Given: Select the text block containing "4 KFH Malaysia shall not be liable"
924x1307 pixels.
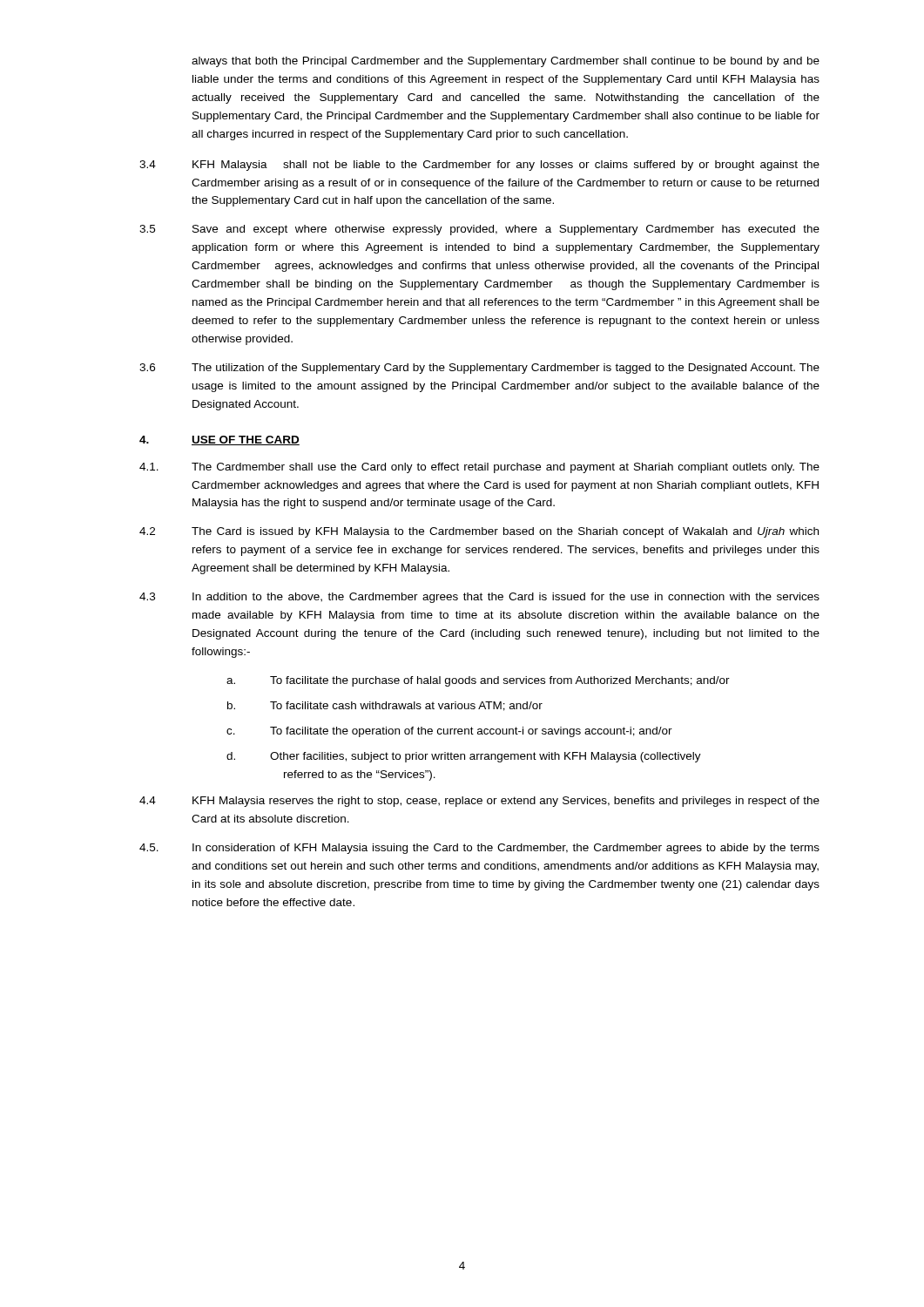Looking at the screenshot, I should 479,183.
